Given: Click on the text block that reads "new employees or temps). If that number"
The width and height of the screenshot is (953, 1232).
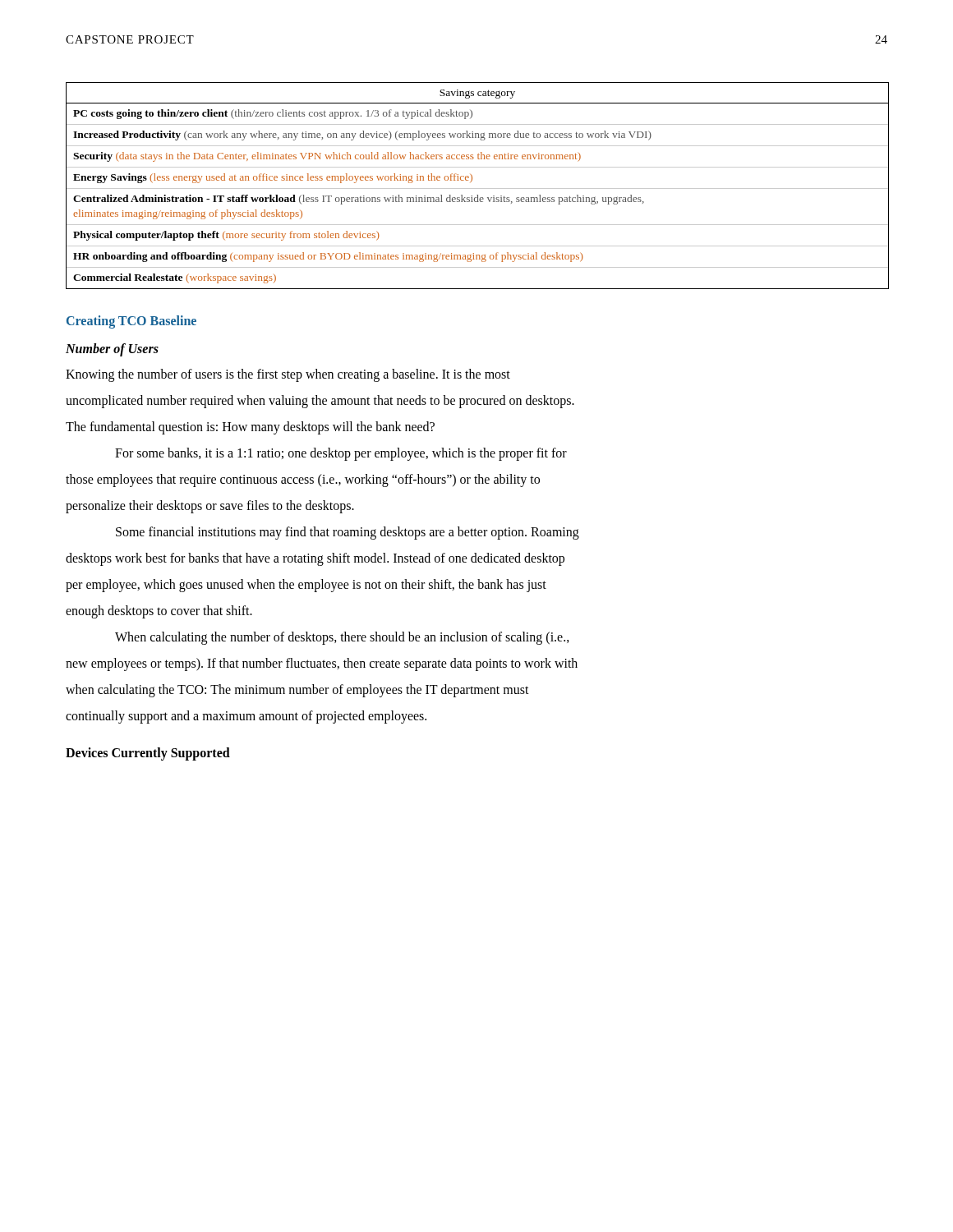Looking at the screenshot, I should click(322, 663).
